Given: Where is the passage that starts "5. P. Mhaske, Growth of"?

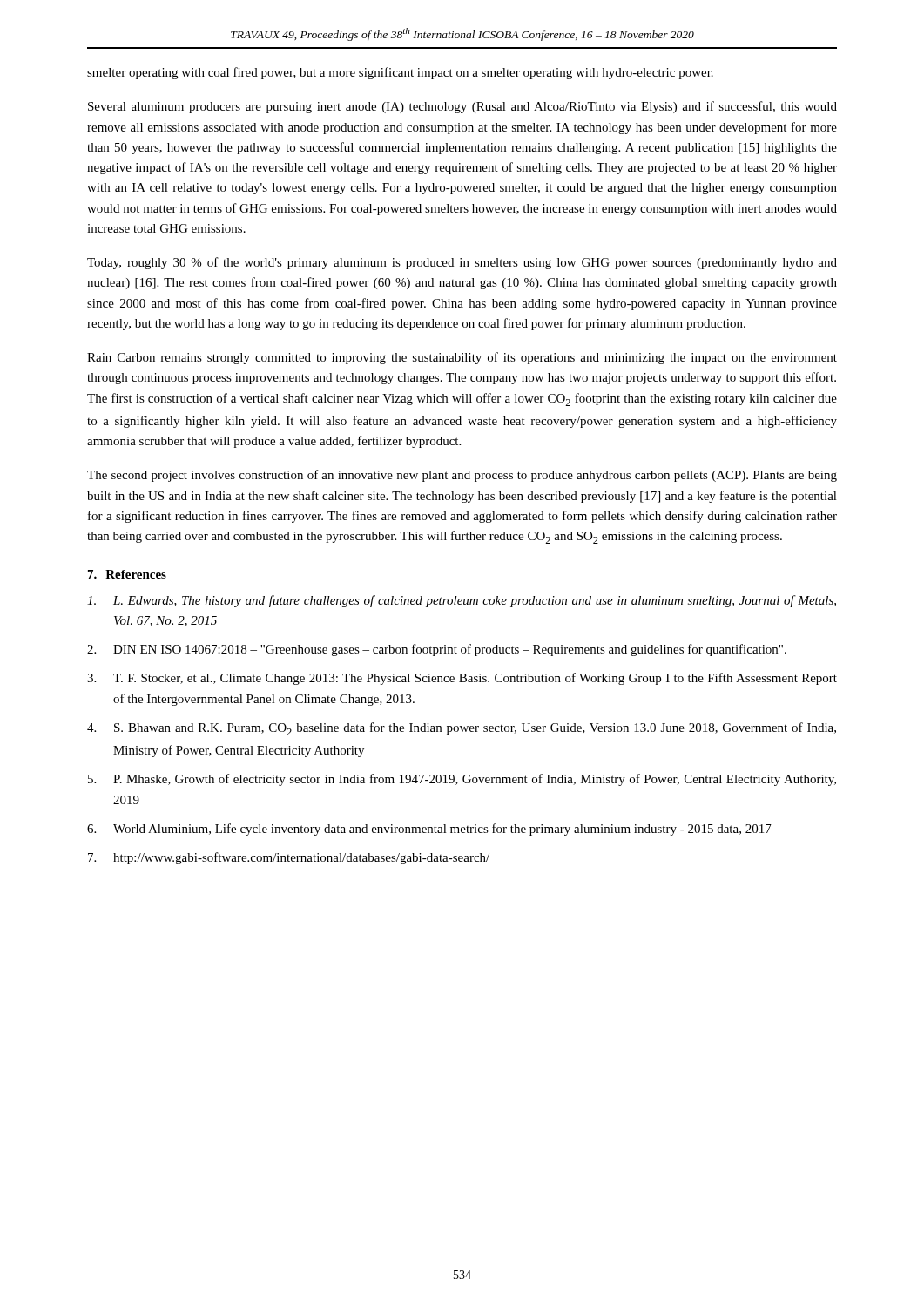Looking at the screenshot, I should point(462,790).
